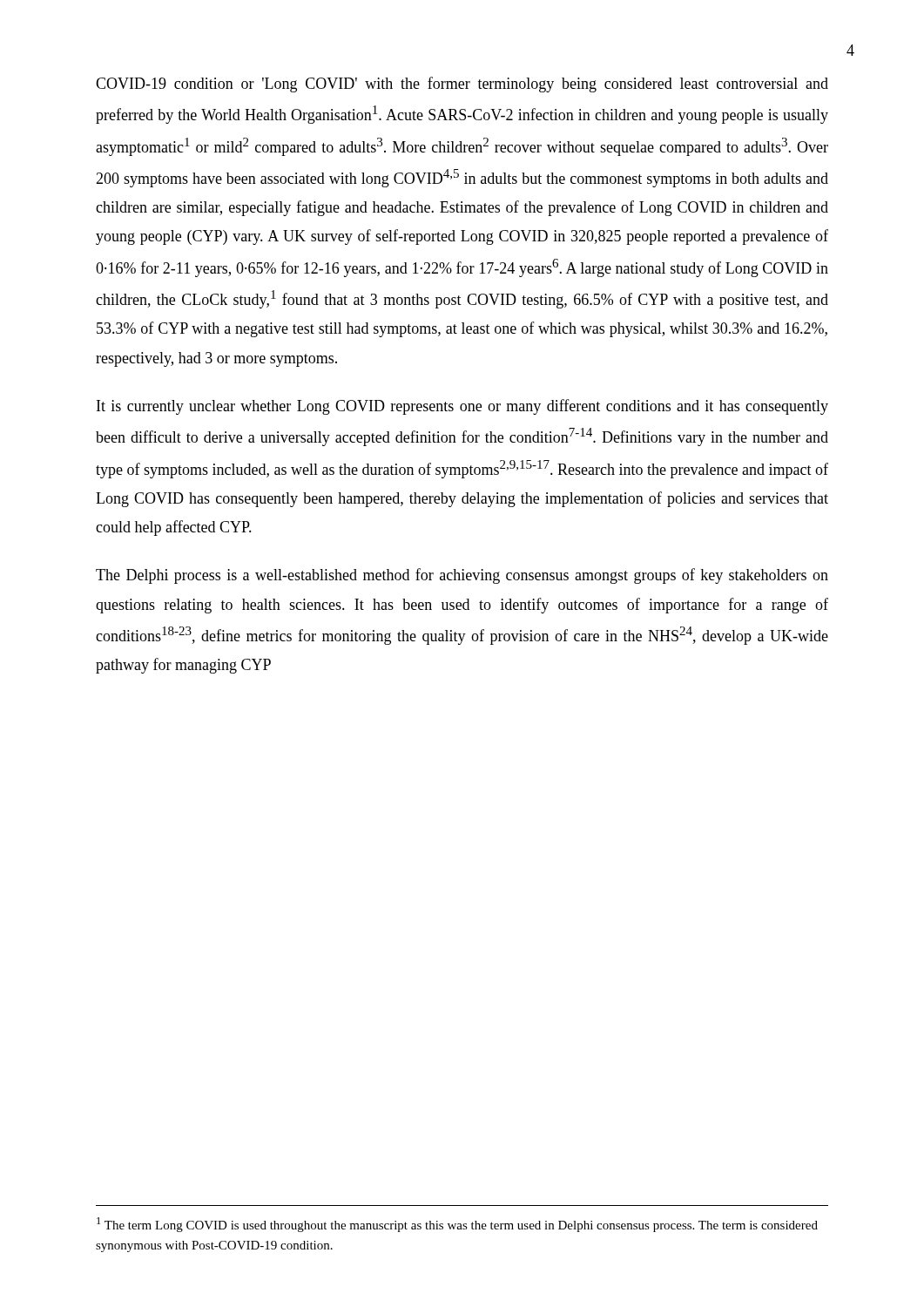This screenshot has height=1307, width=924.
Task: Locate the text block containing "COVID-19 condition or"
Action: tap(462, 221)
